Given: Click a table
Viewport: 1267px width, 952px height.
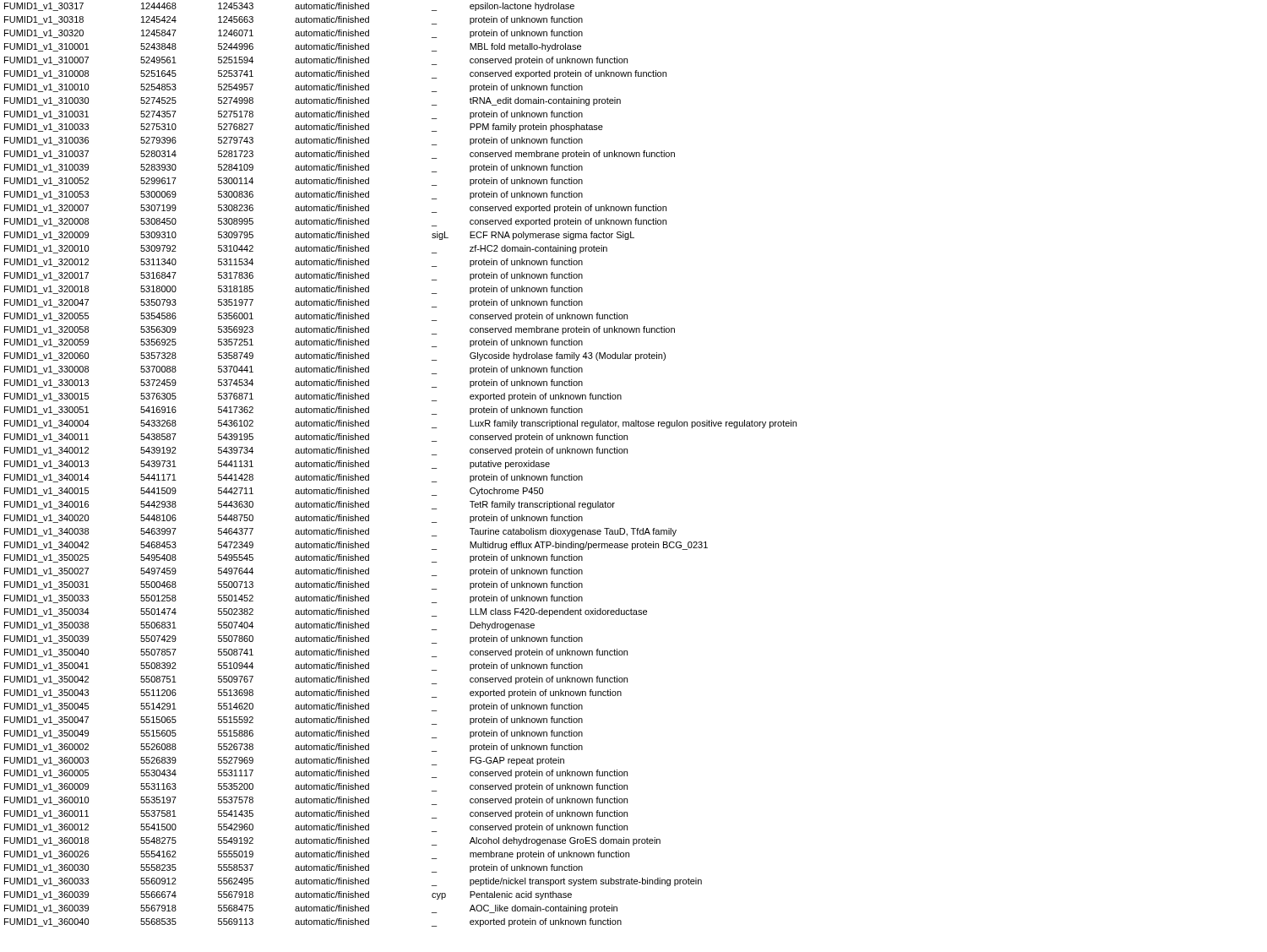Looking at the screenshot, I should [634, 464].
